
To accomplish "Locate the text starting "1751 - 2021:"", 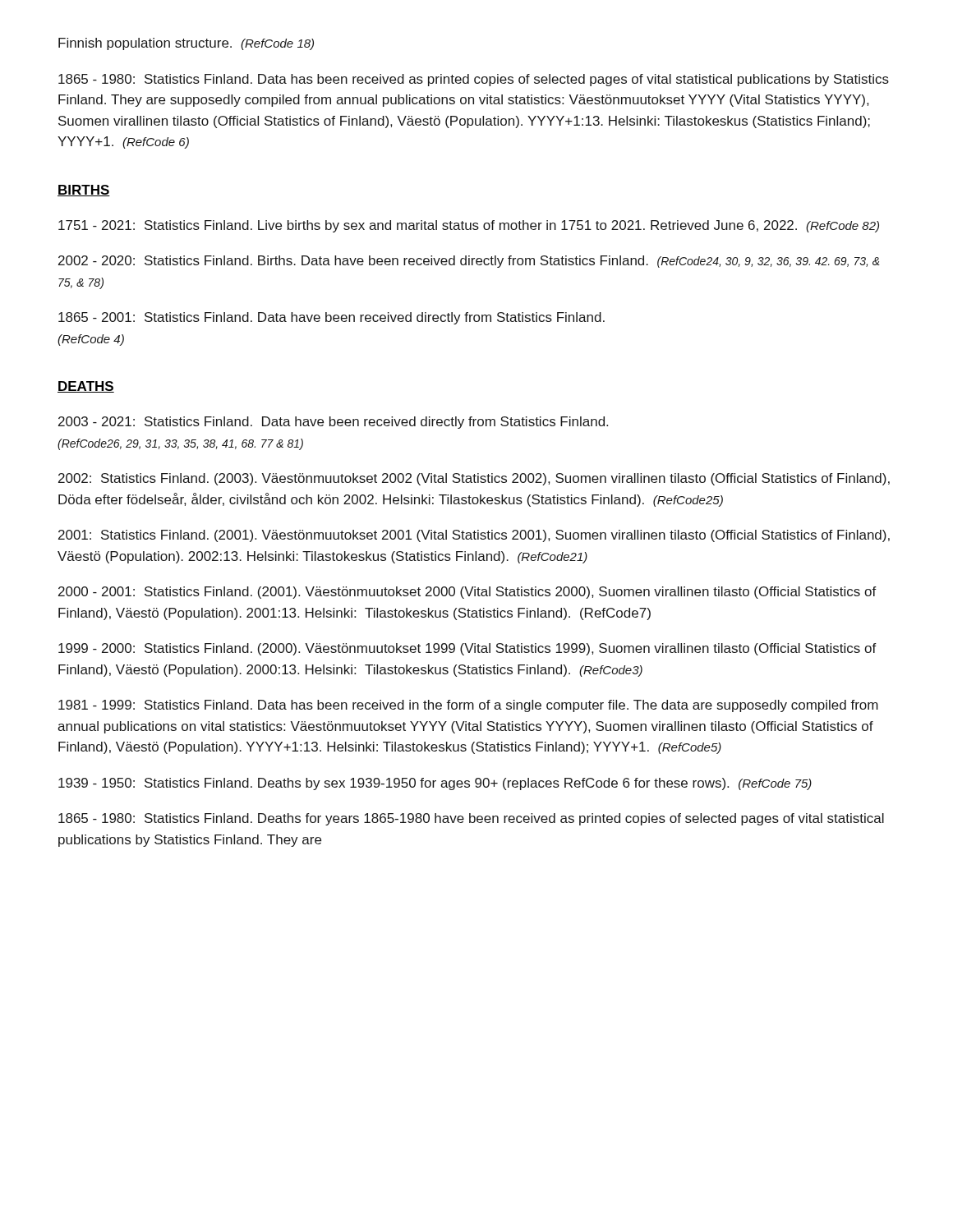I will pyautogui.click(x=469, y=225).
